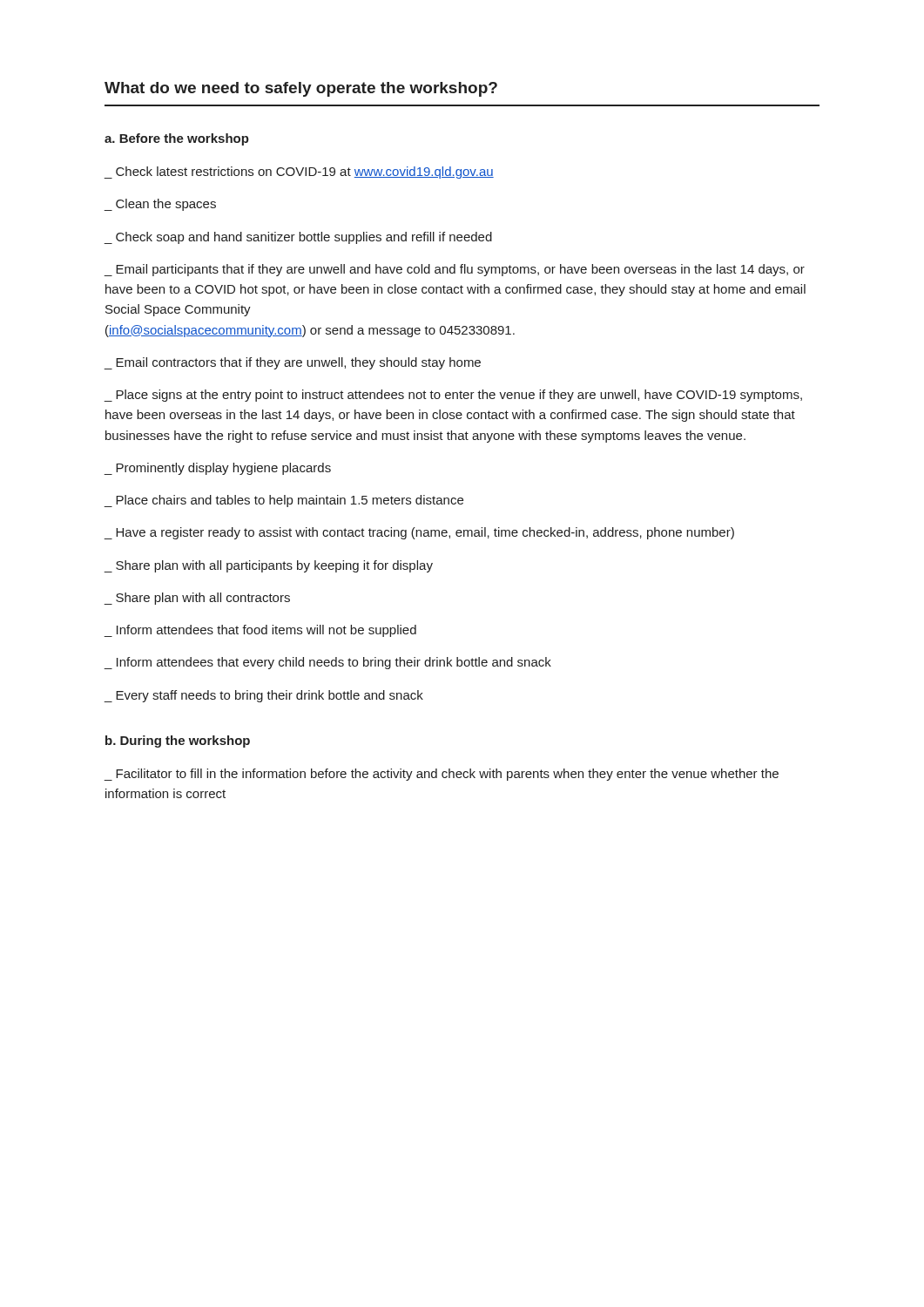Click on the list item that says "_ Email contractors that if"

[x=293, y=362]
